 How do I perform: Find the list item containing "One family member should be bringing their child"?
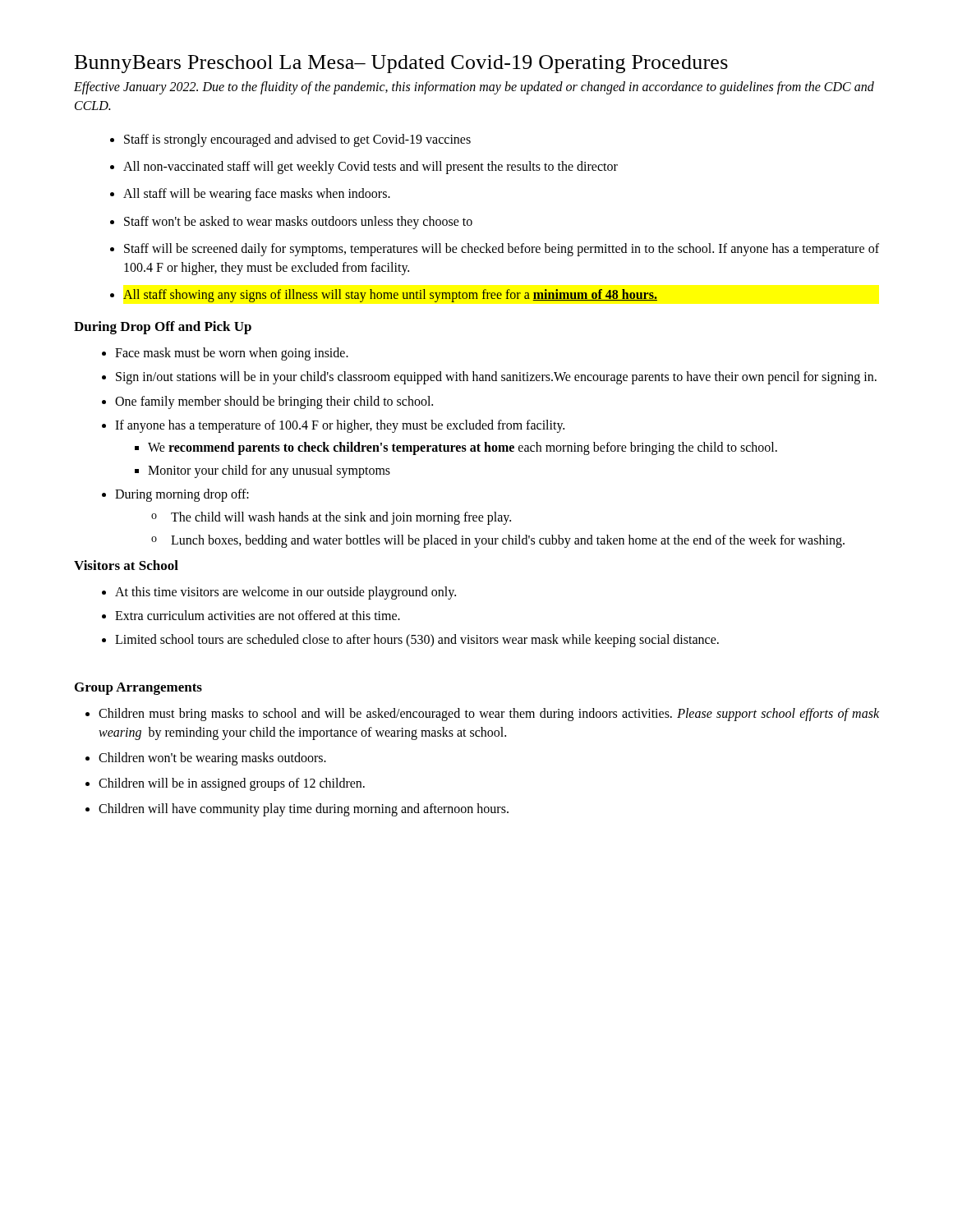click(267, 402)
